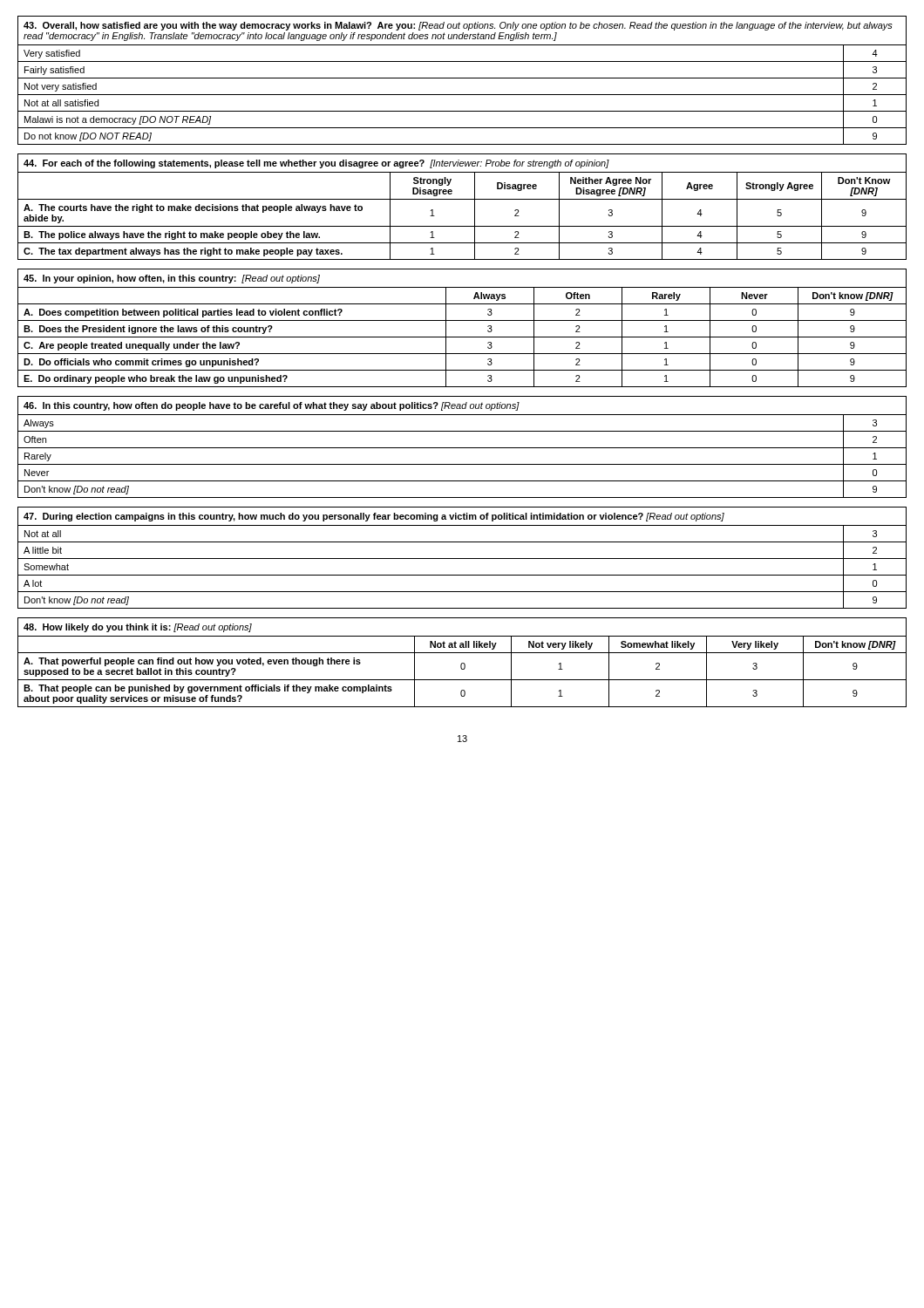Locate the table with the text "C. The tax department"
This screenshot has height=1308, width=924.
coord(462,207)
